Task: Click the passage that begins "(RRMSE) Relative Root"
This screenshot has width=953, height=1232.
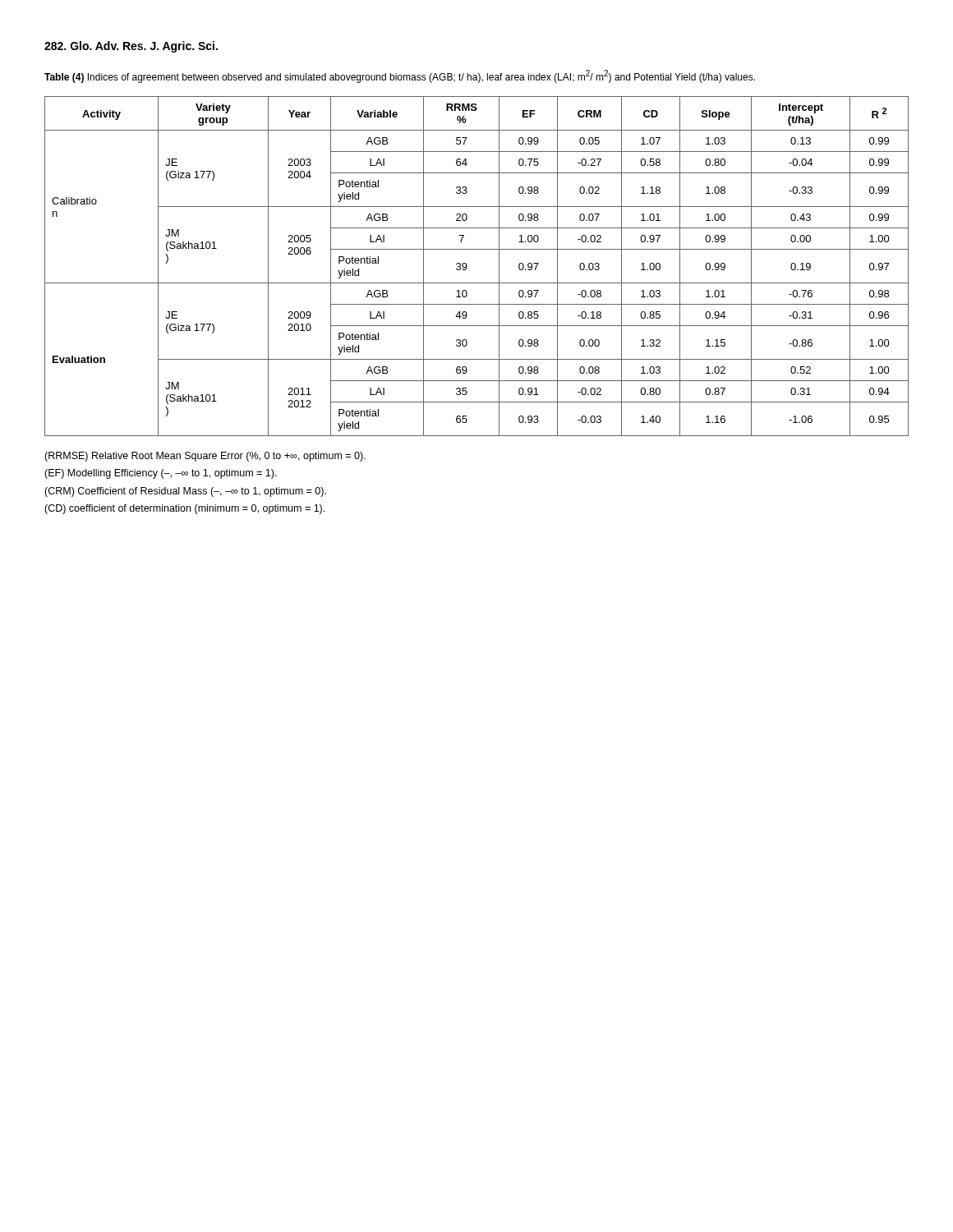Action: coord(205,456)
